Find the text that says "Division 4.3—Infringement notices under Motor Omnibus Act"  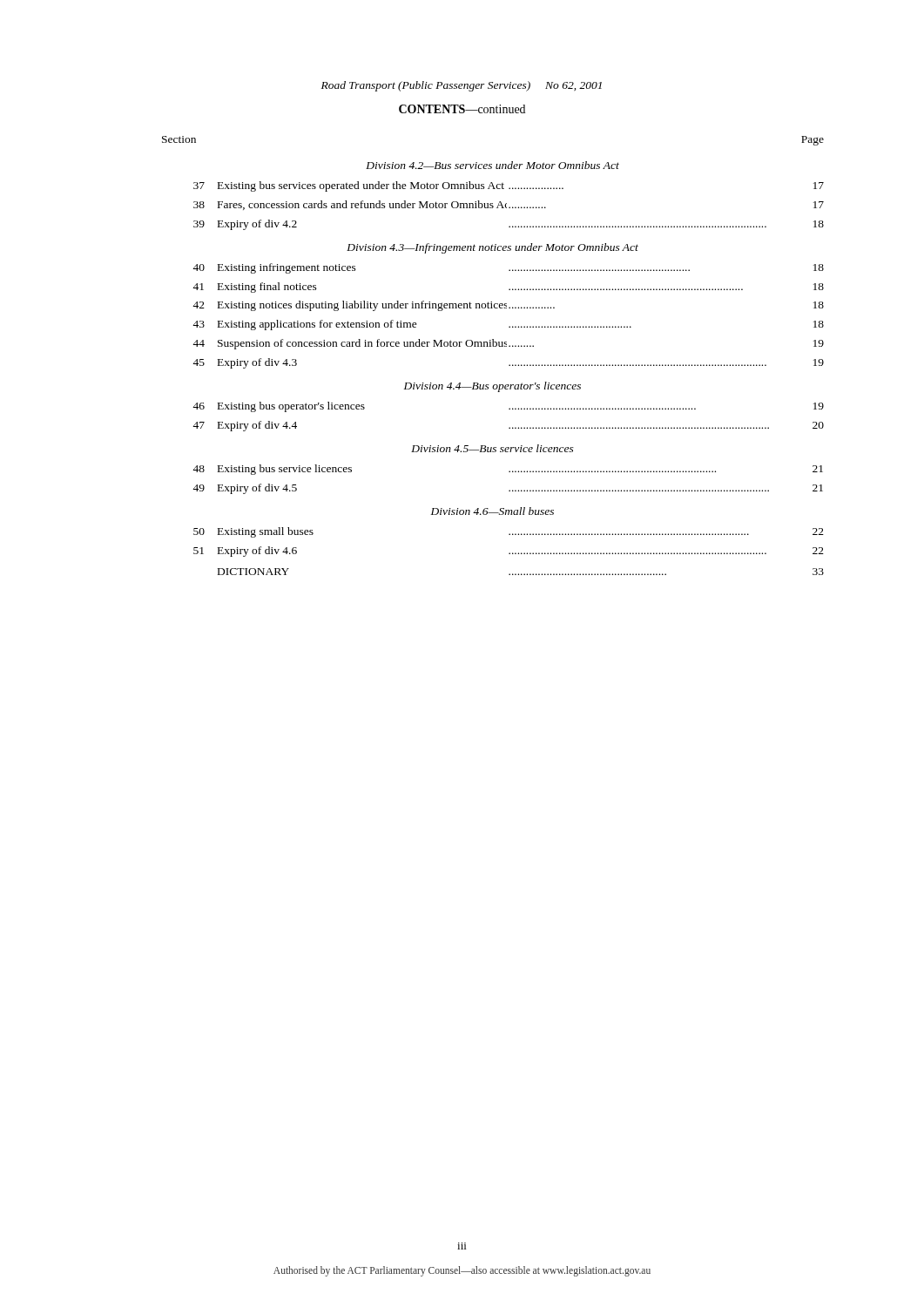pyautogui.click(x=492, y=247)
